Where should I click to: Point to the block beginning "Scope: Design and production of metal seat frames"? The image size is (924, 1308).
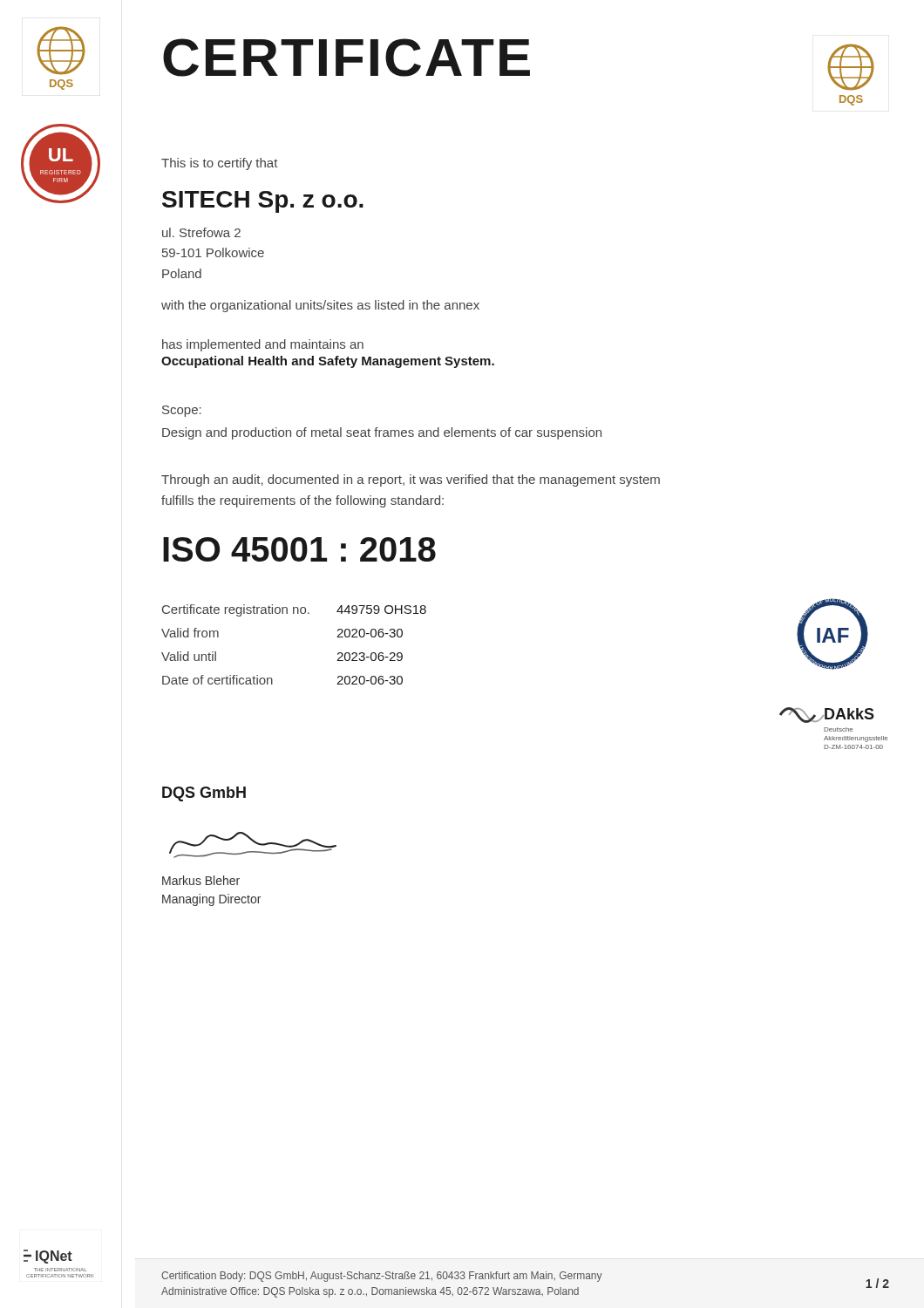coord(525,419)
